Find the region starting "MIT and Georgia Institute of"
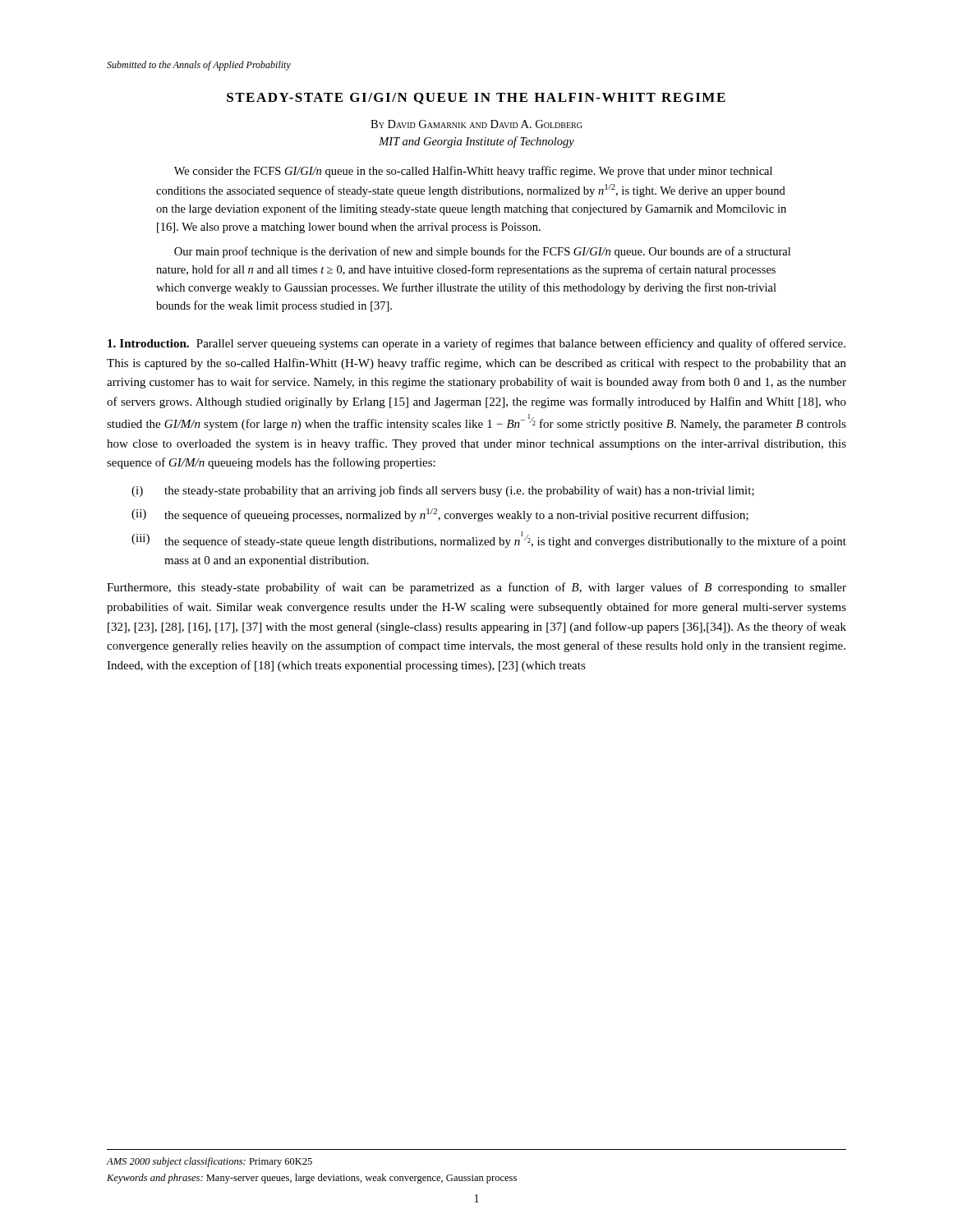Image resolution: width=953 pixels, height=1232 pixels. click(x=476, y=142)
